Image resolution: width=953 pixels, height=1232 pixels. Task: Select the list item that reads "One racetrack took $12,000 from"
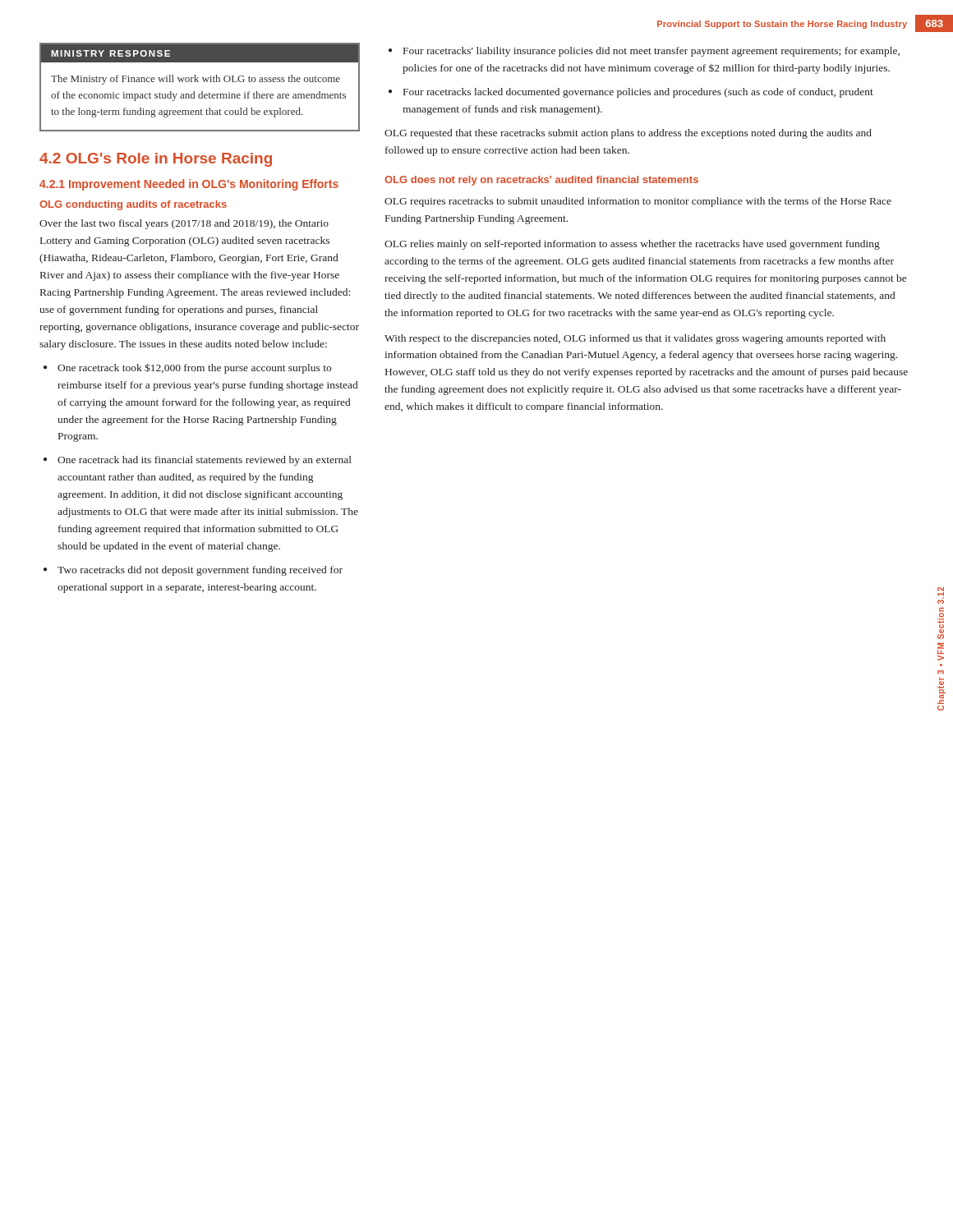(x=208, y=402)
